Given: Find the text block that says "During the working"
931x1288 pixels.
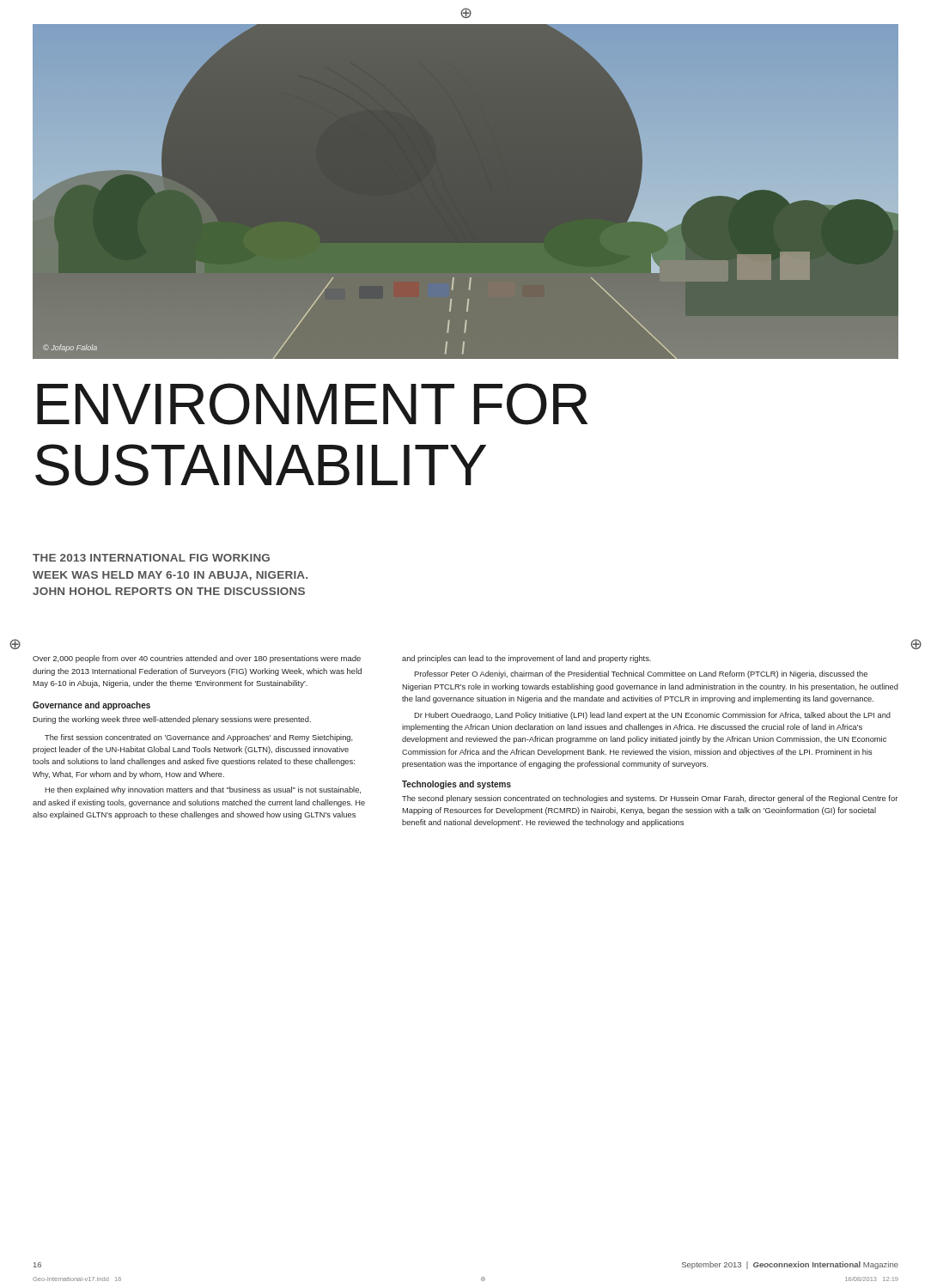Looking at the screenshot, I should click(x=200, y=767).
